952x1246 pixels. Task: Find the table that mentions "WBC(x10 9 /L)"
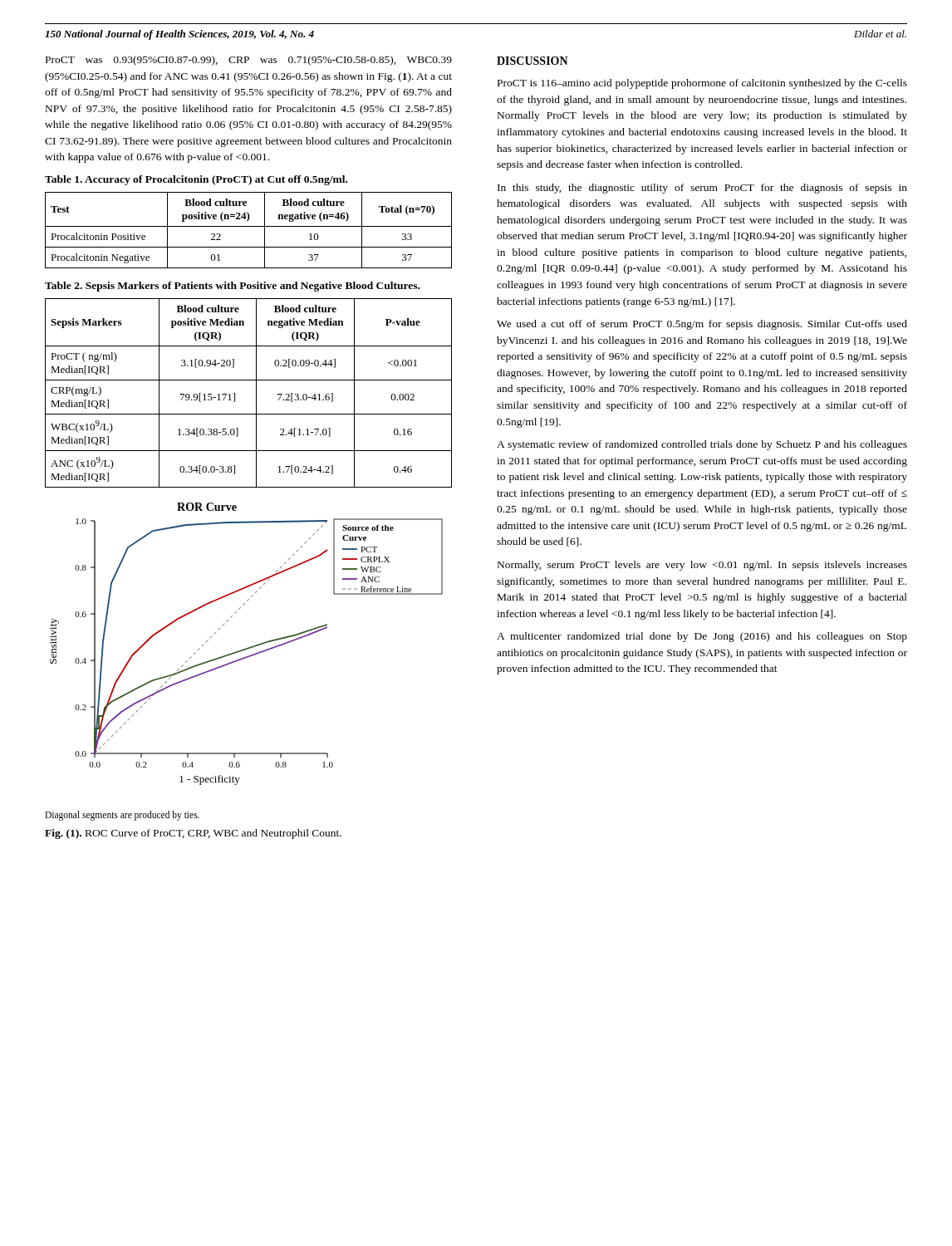[248, 393]
